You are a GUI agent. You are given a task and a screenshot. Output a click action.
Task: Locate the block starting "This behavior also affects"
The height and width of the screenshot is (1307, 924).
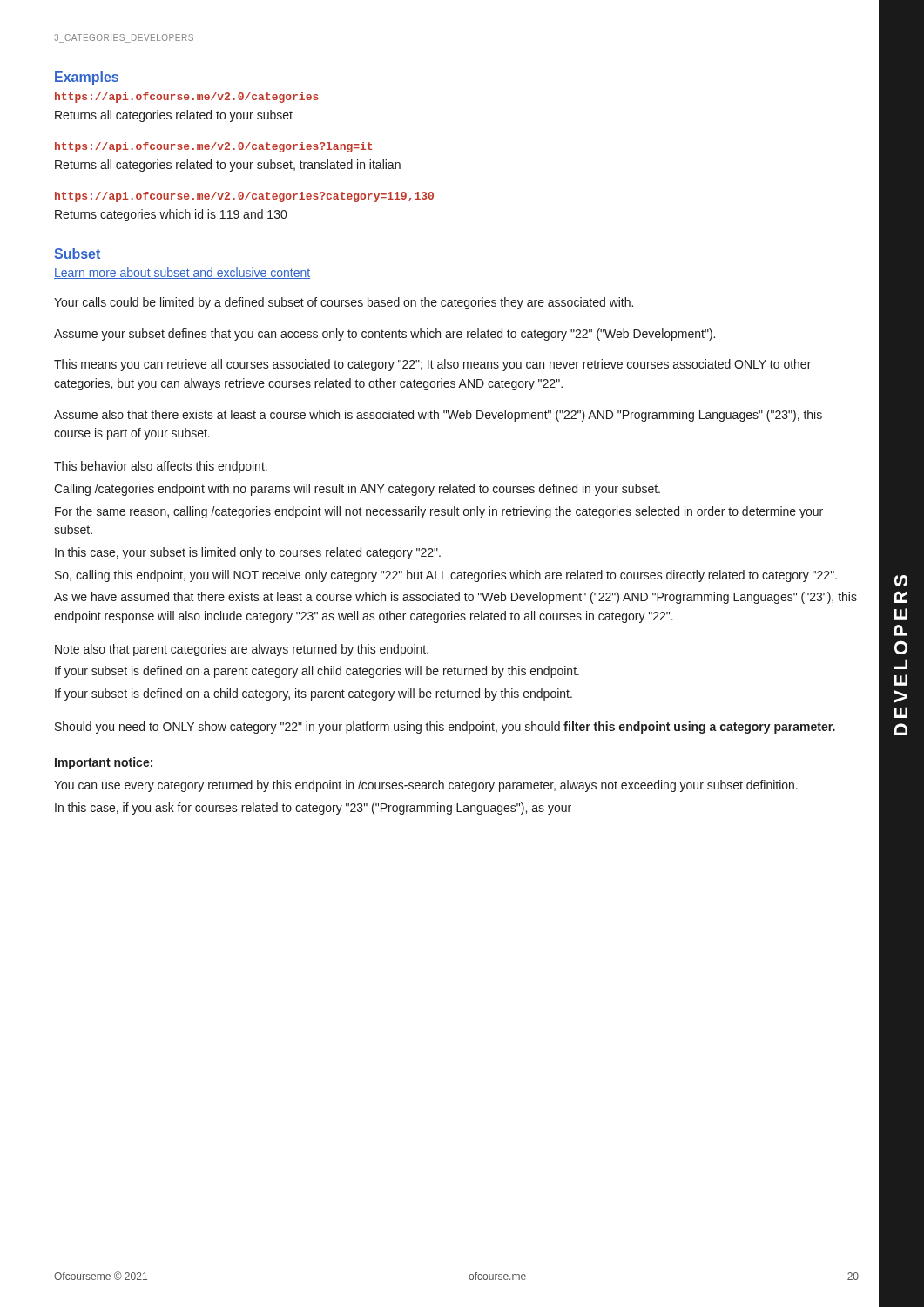click(161, 467)
